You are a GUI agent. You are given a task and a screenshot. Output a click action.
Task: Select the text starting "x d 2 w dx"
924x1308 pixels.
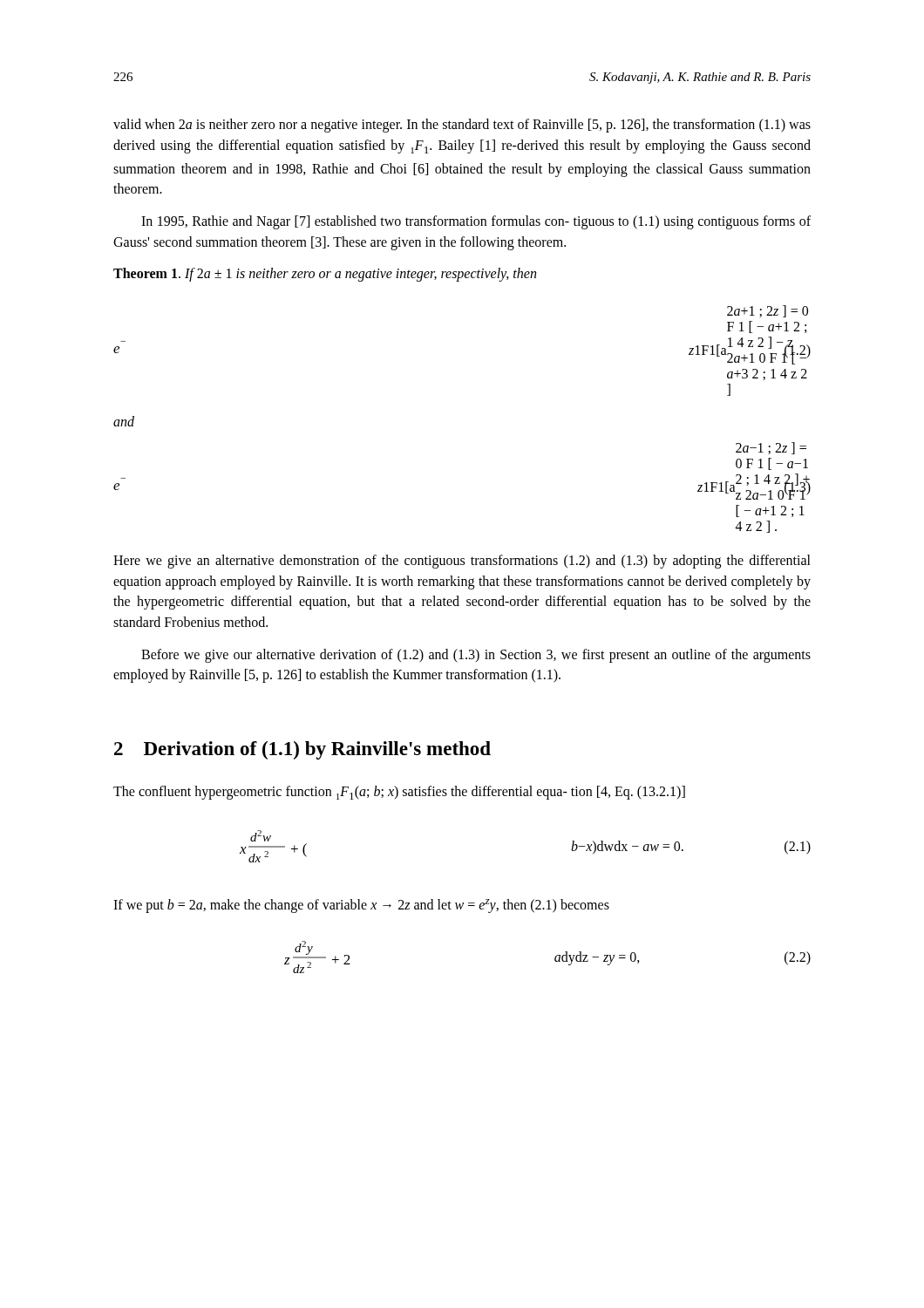(266, 846)
